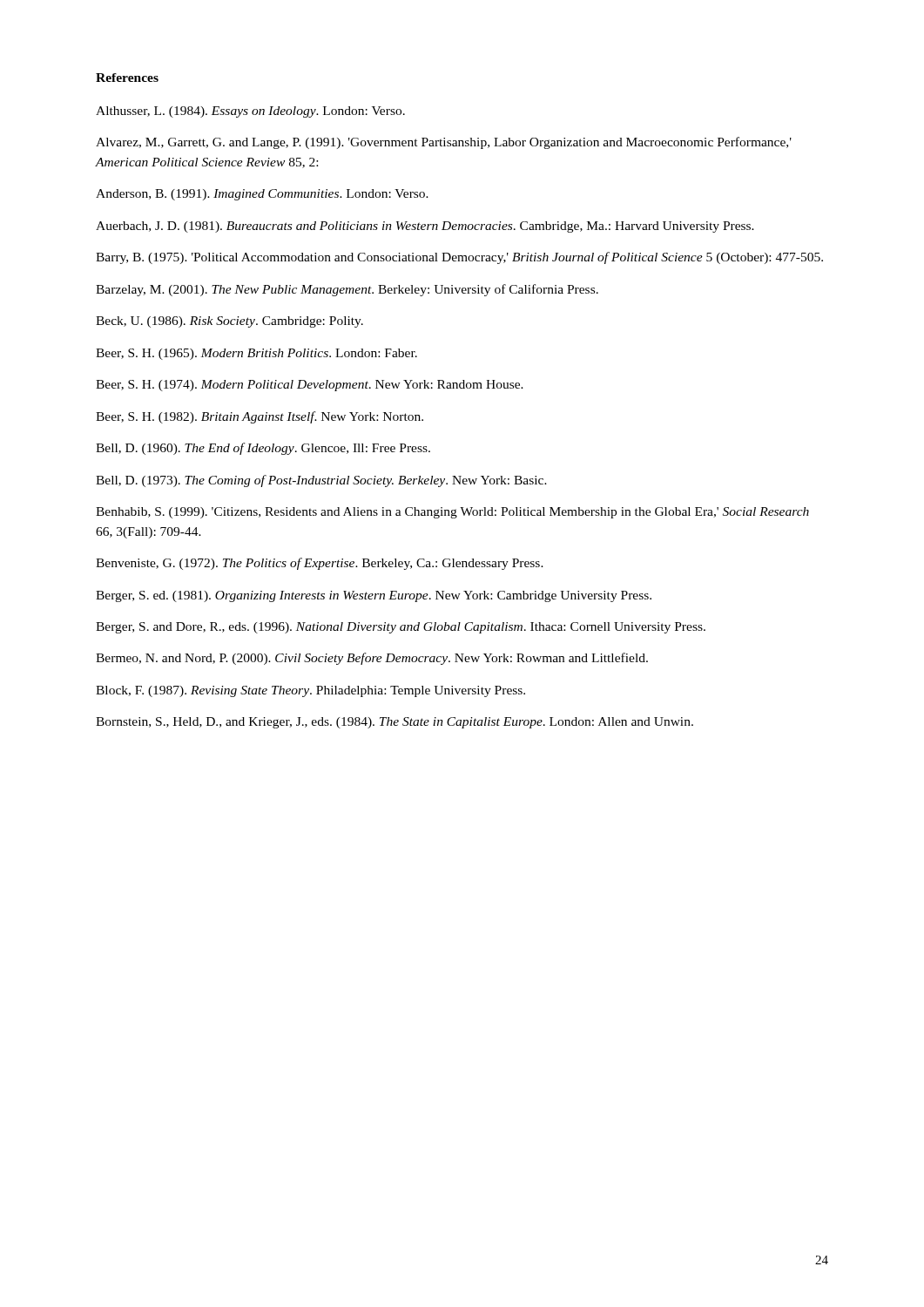
Task: Click on the block starting "Althusser, L. (1984). Essays on Ideology. London:"
Action: [251, 110]
